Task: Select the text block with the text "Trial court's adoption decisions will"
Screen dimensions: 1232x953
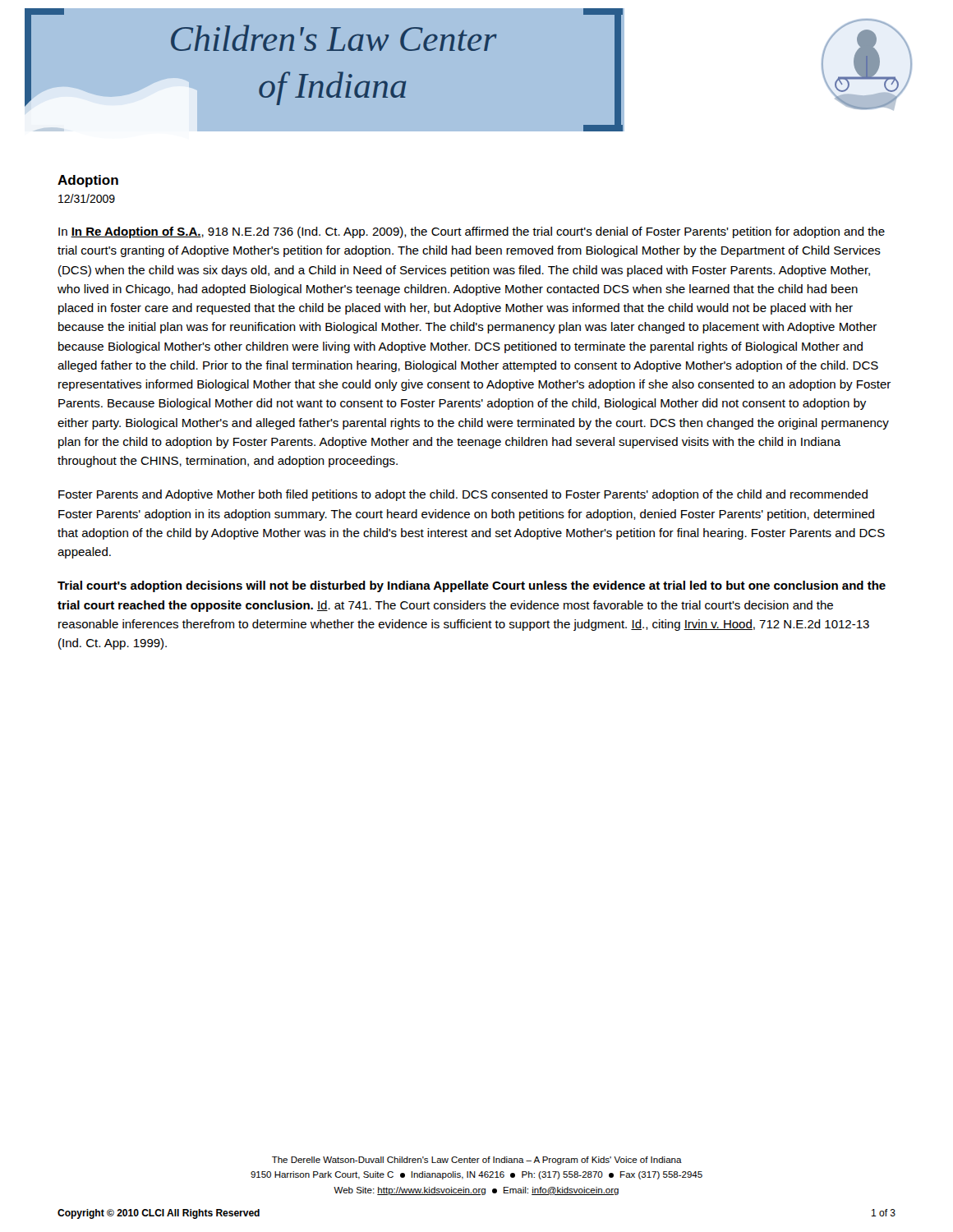Action: (x=472, y=614)
